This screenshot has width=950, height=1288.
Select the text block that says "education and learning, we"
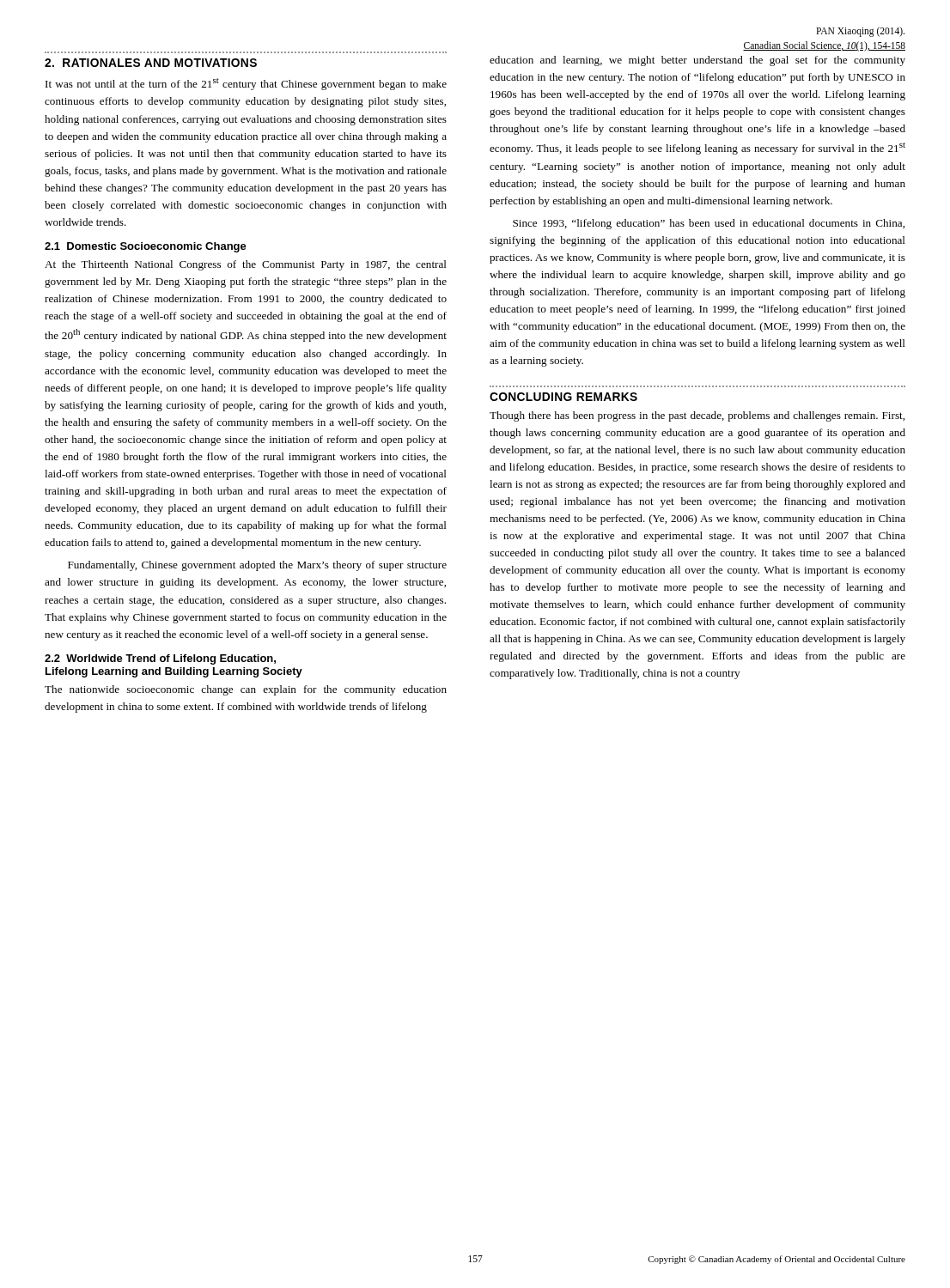click(697, 211)
